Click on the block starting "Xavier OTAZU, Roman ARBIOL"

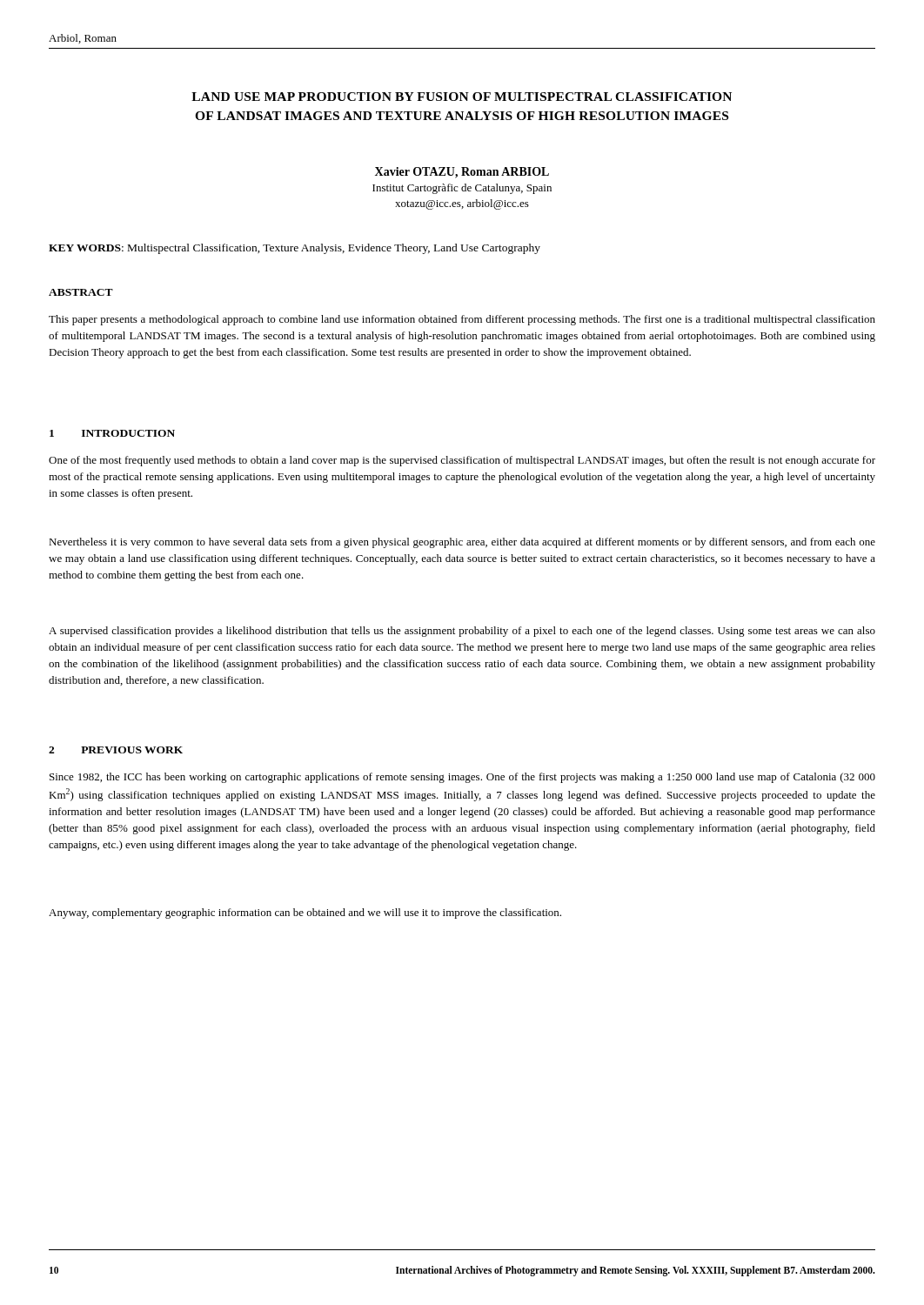click(462, 188)
